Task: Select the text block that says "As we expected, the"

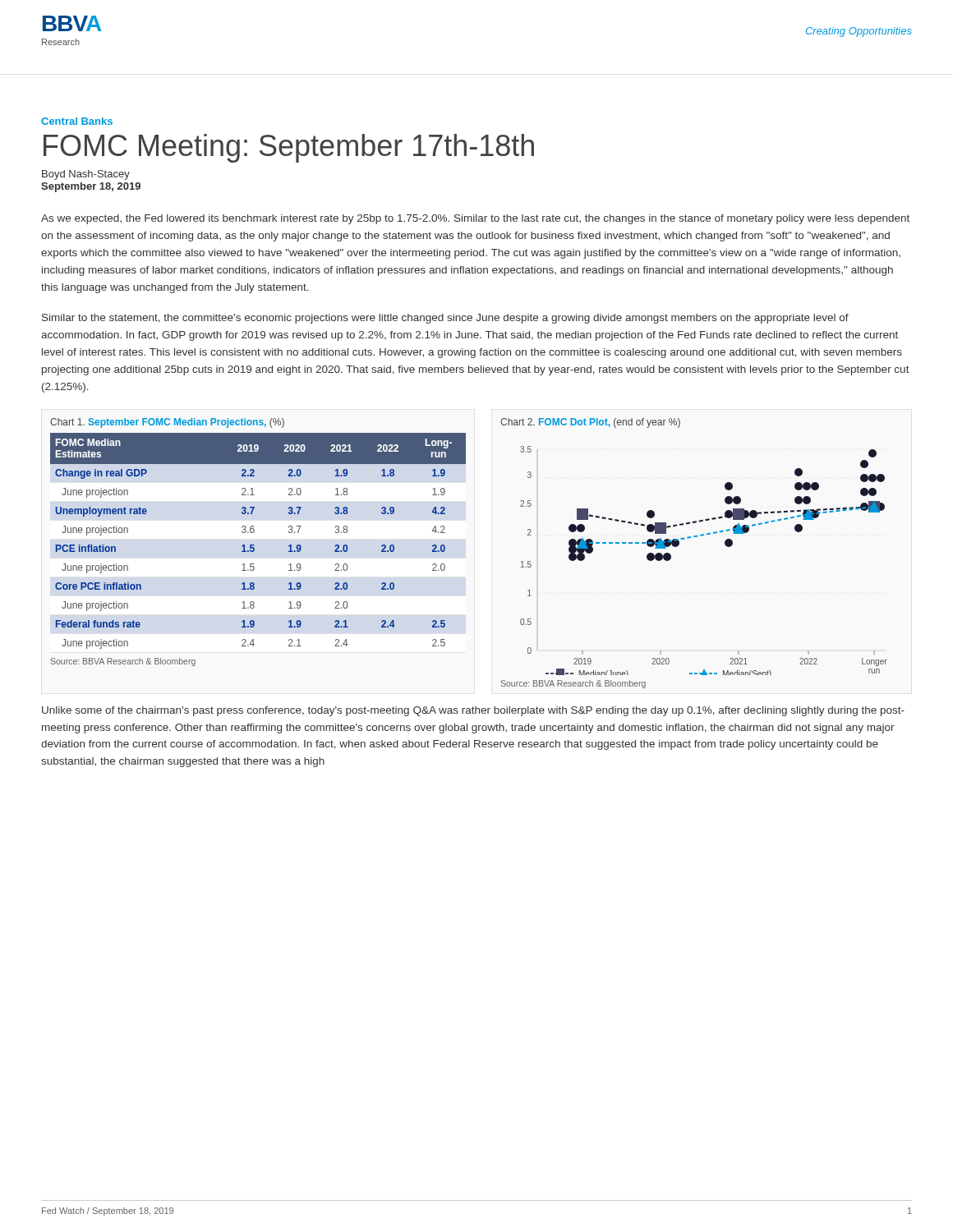Action: (x=475, y=253)
